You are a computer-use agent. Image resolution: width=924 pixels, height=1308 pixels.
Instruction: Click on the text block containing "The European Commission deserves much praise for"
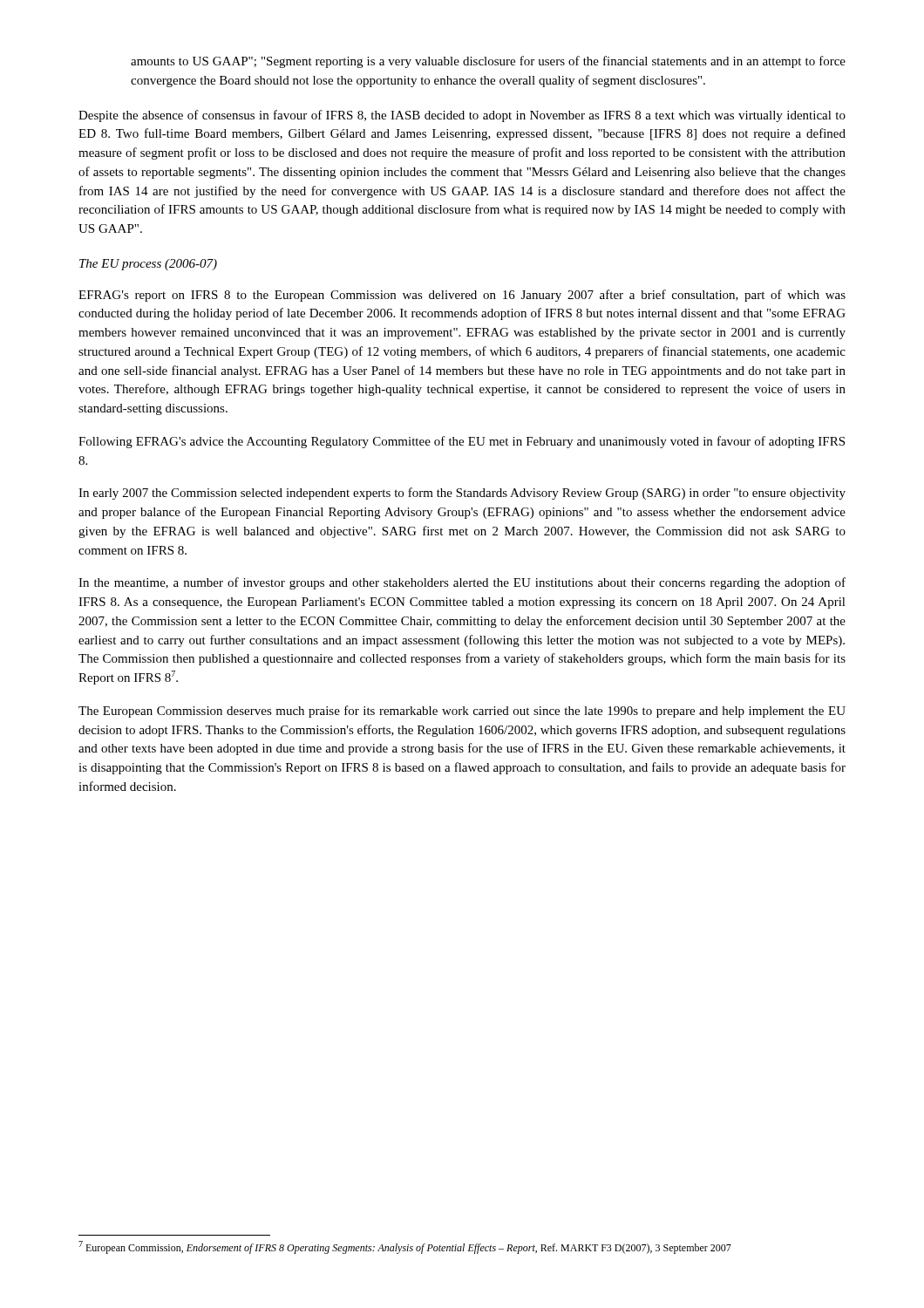pyautogui.click(x=462, y=748)
